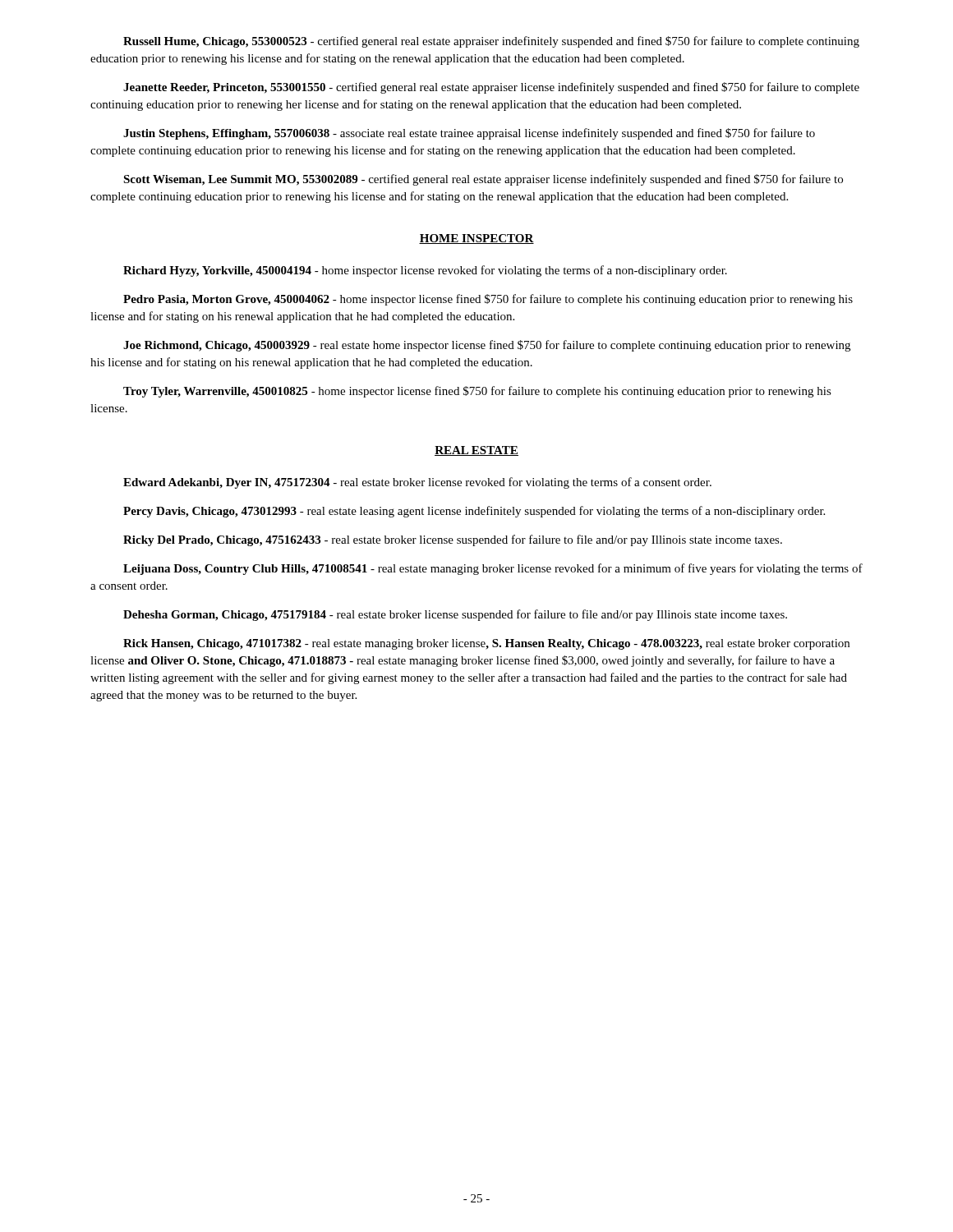
Task: Locate the text block starting "HOME INSPECTOR"
Action: coord(476,238)
